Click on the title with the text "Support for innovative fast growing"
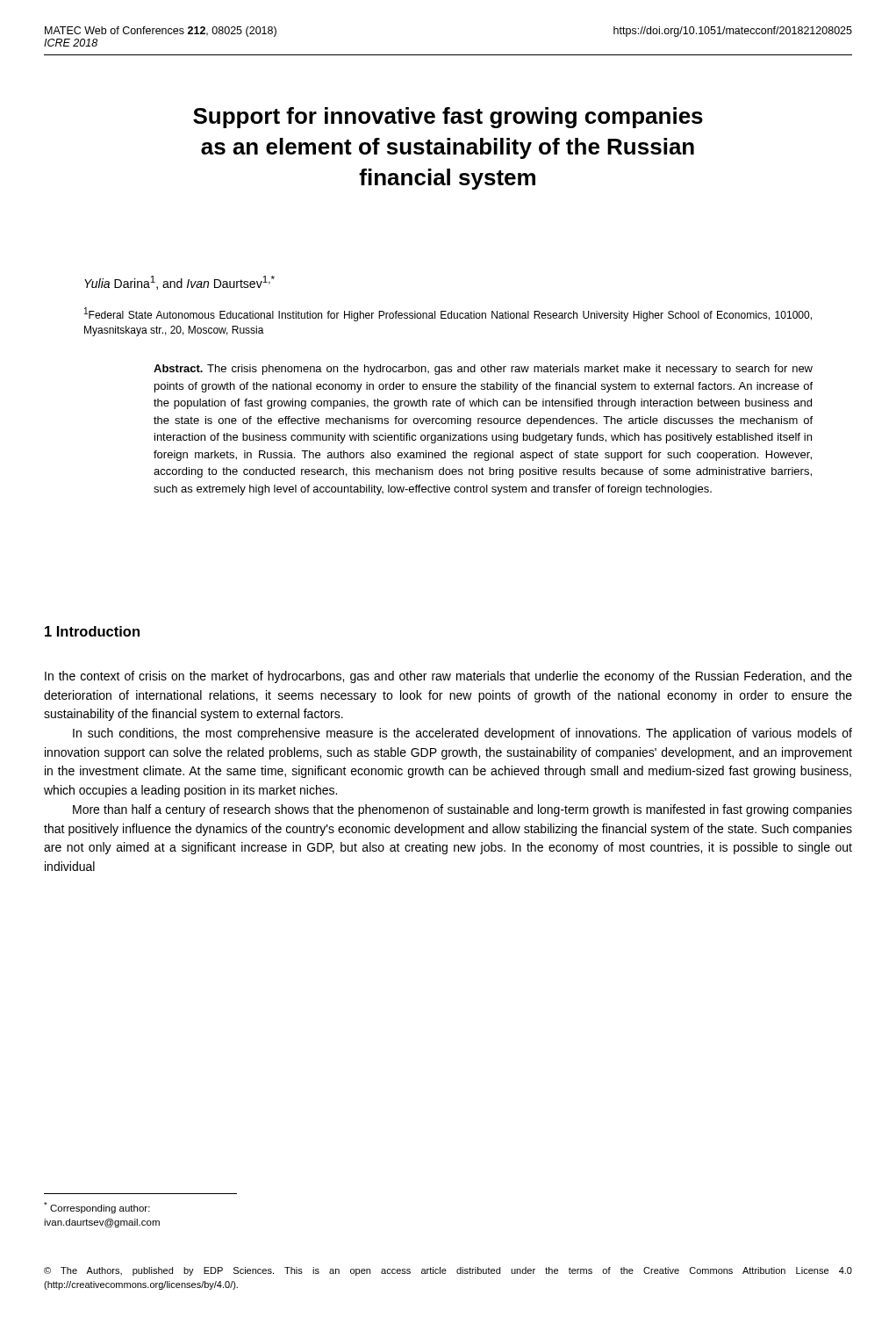This screenshot has width=896, height=1317. click(448, 147)
